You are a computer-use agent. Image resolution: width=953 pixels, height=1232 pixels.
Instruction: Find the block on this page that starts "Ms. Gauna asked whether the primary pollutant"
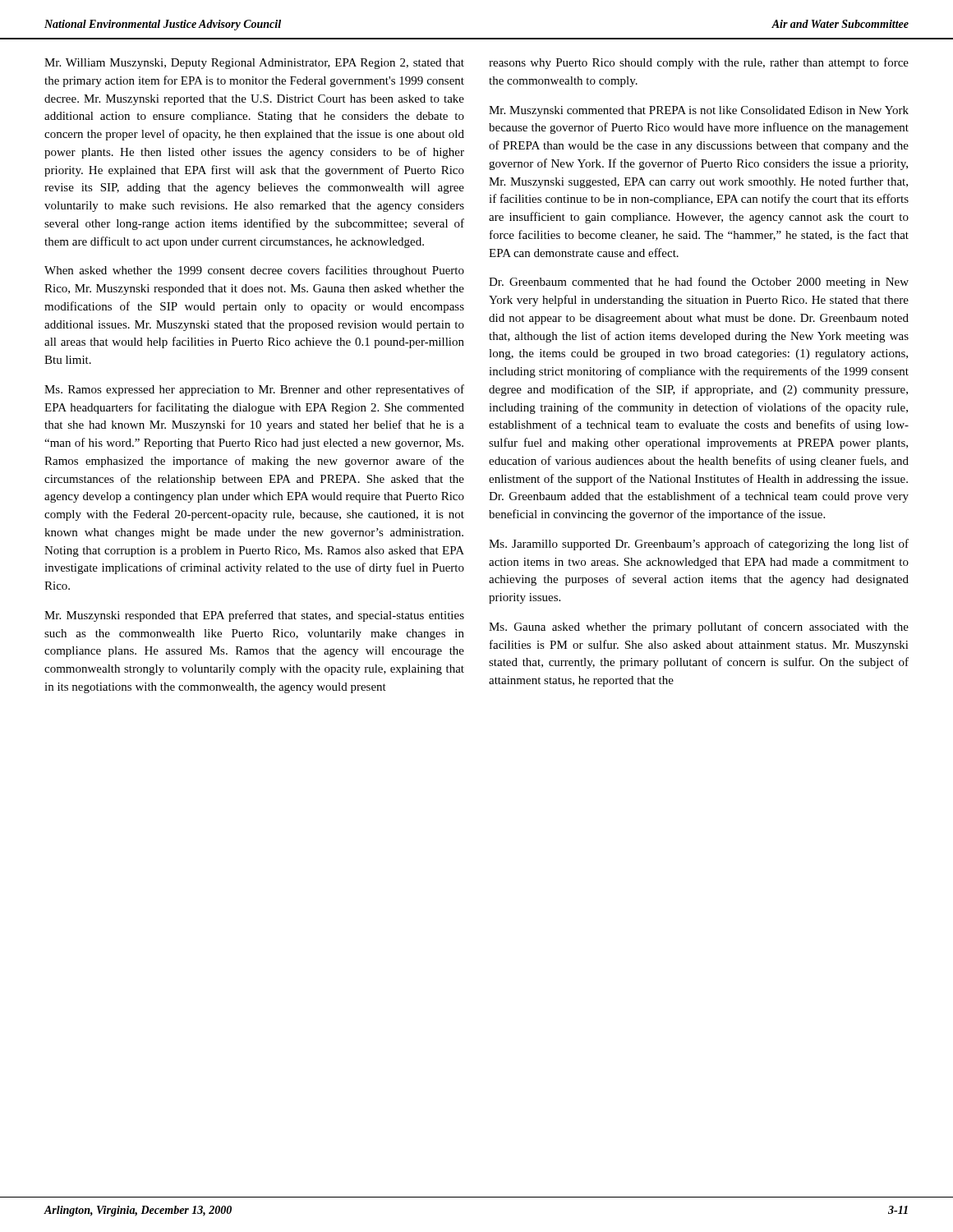pyautogui.click(x=699, y=654)
